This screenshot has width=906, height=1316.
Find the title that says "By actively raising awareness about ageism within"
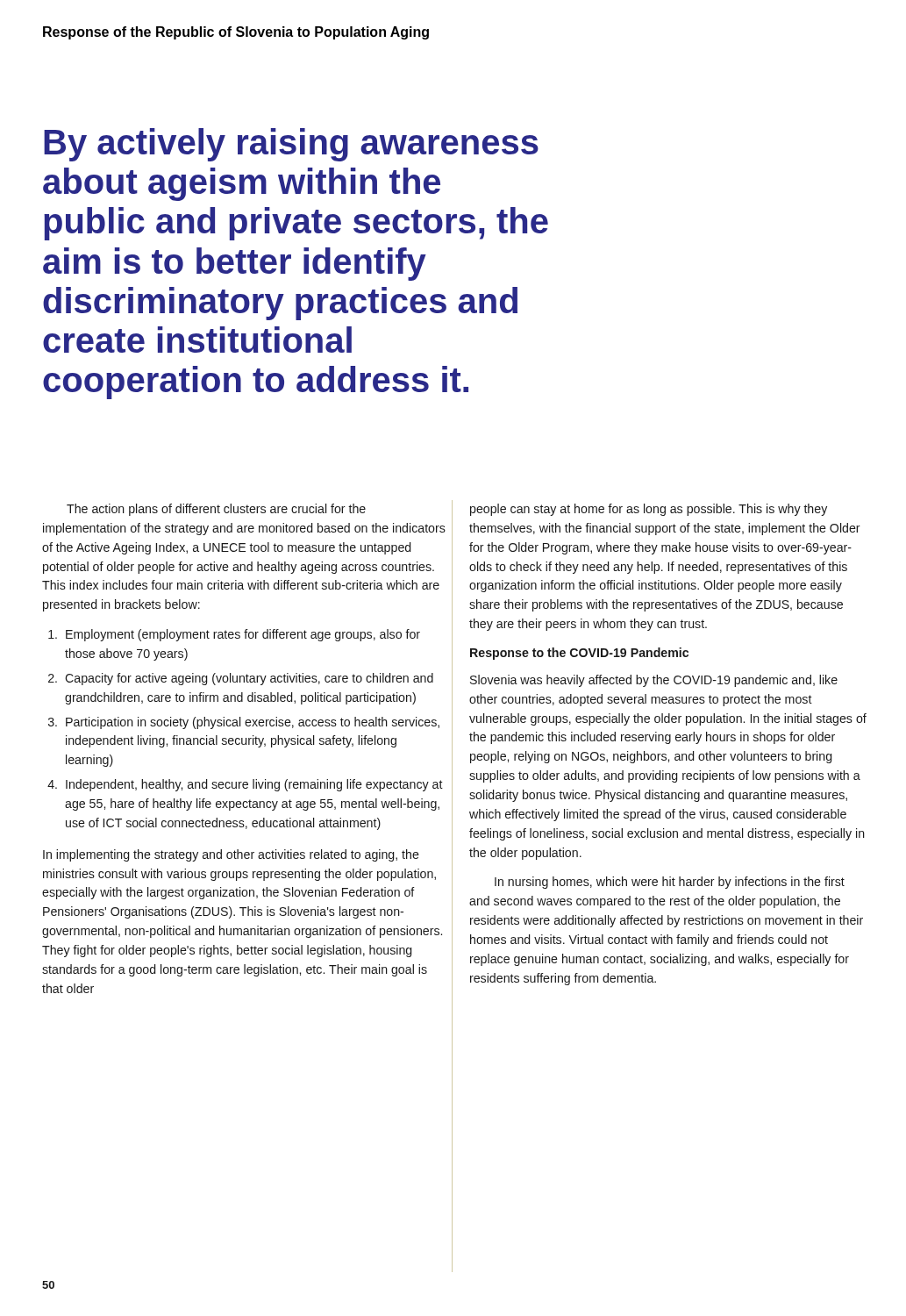pyautogui.click(x=296, y=261)
